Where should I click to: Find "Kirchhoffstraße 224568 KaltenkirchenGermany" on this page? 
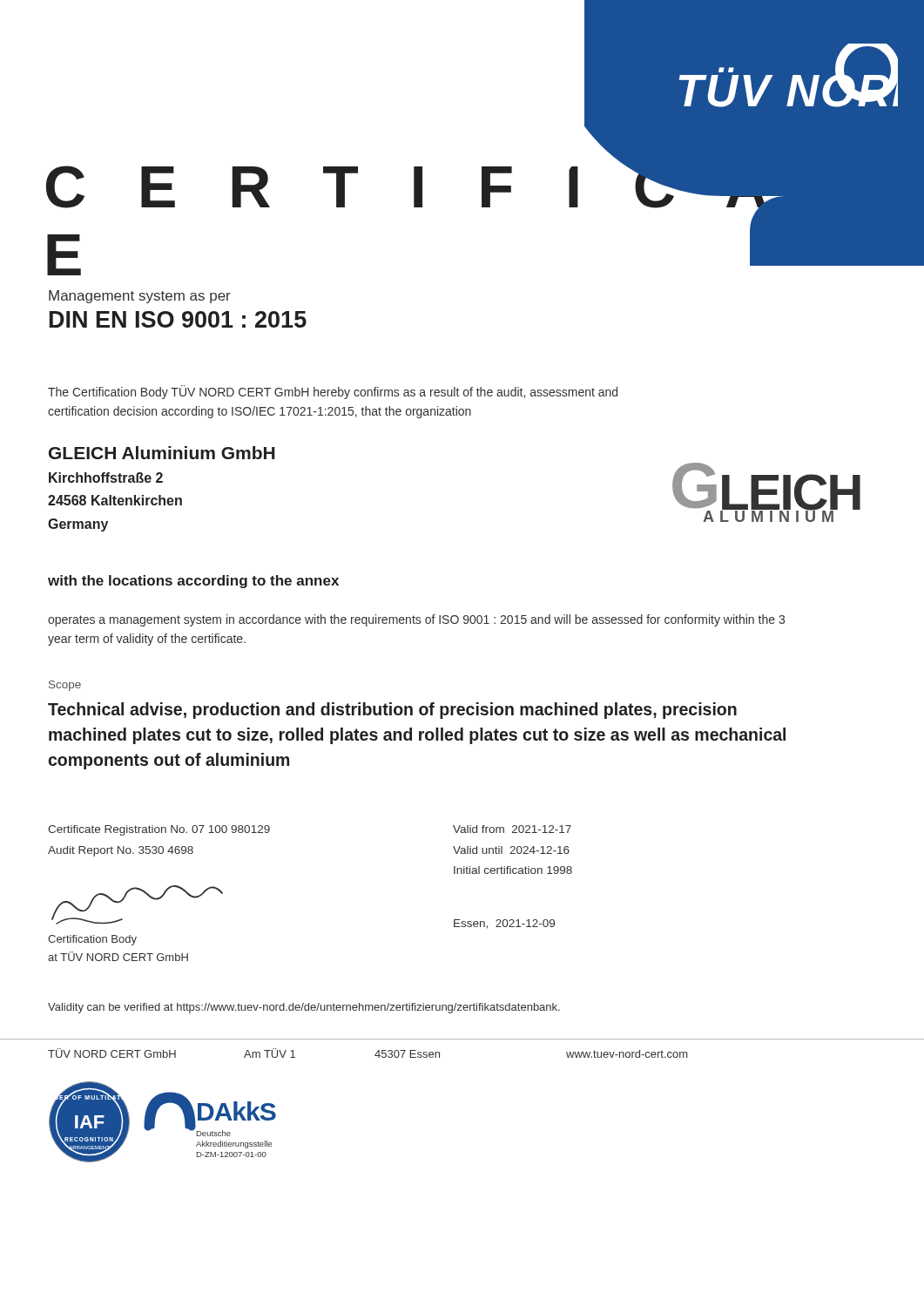[x=115, y=501]
